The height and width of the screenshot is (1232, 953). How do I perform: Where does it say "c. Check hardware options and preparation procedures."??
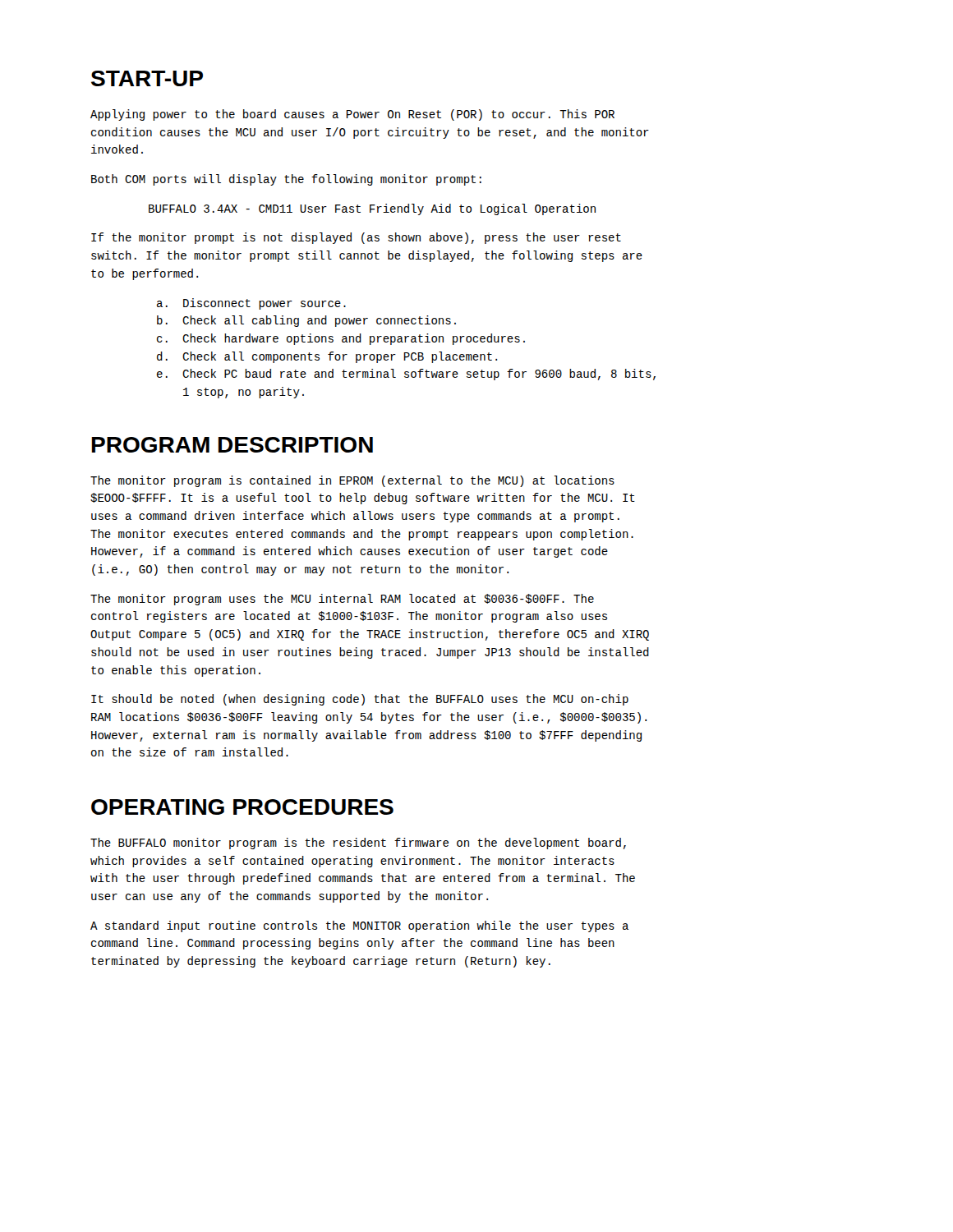coord(509,340)
